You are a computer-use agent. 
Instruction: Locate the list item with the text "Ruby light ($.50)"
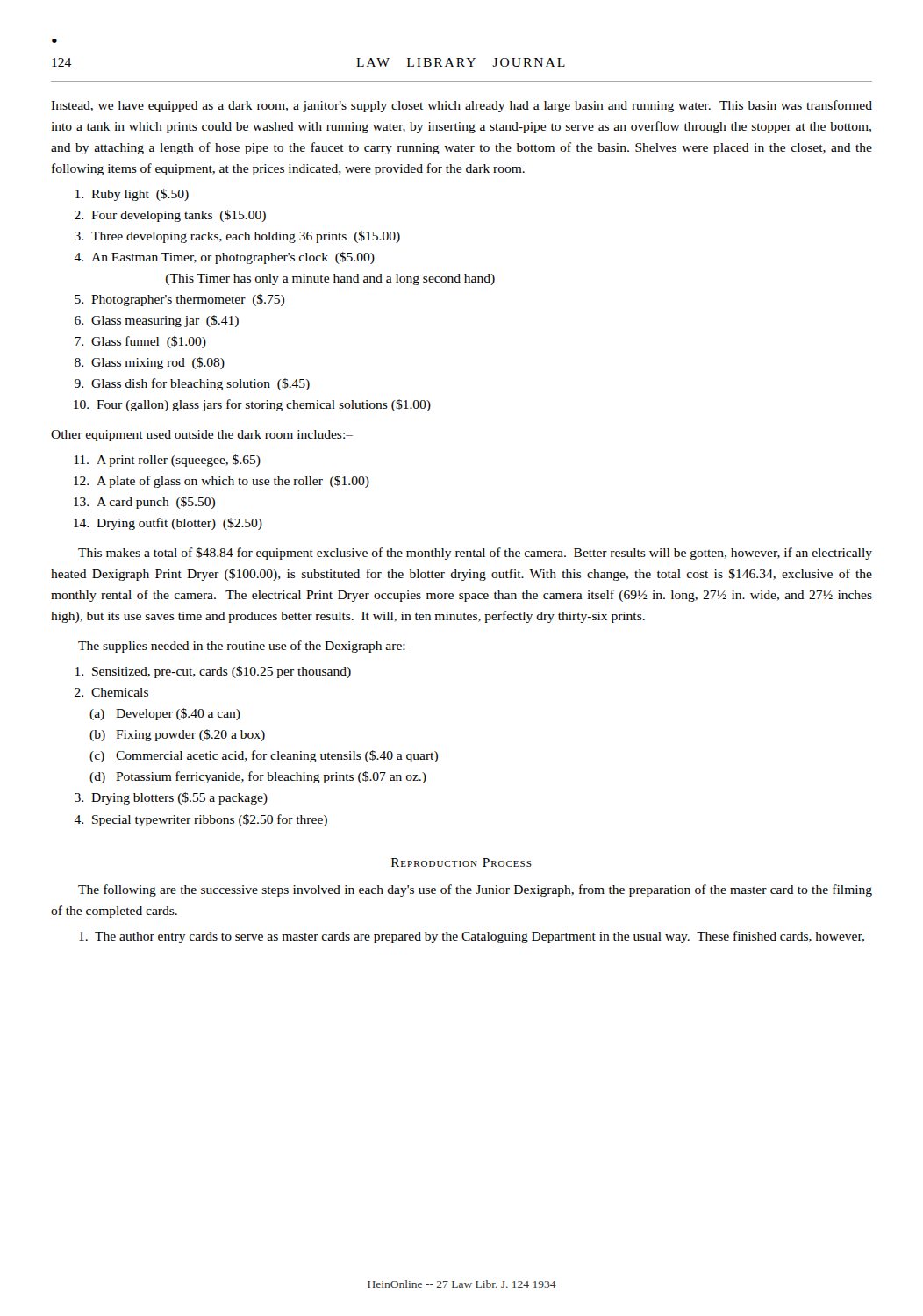click(x=132, y=195)
